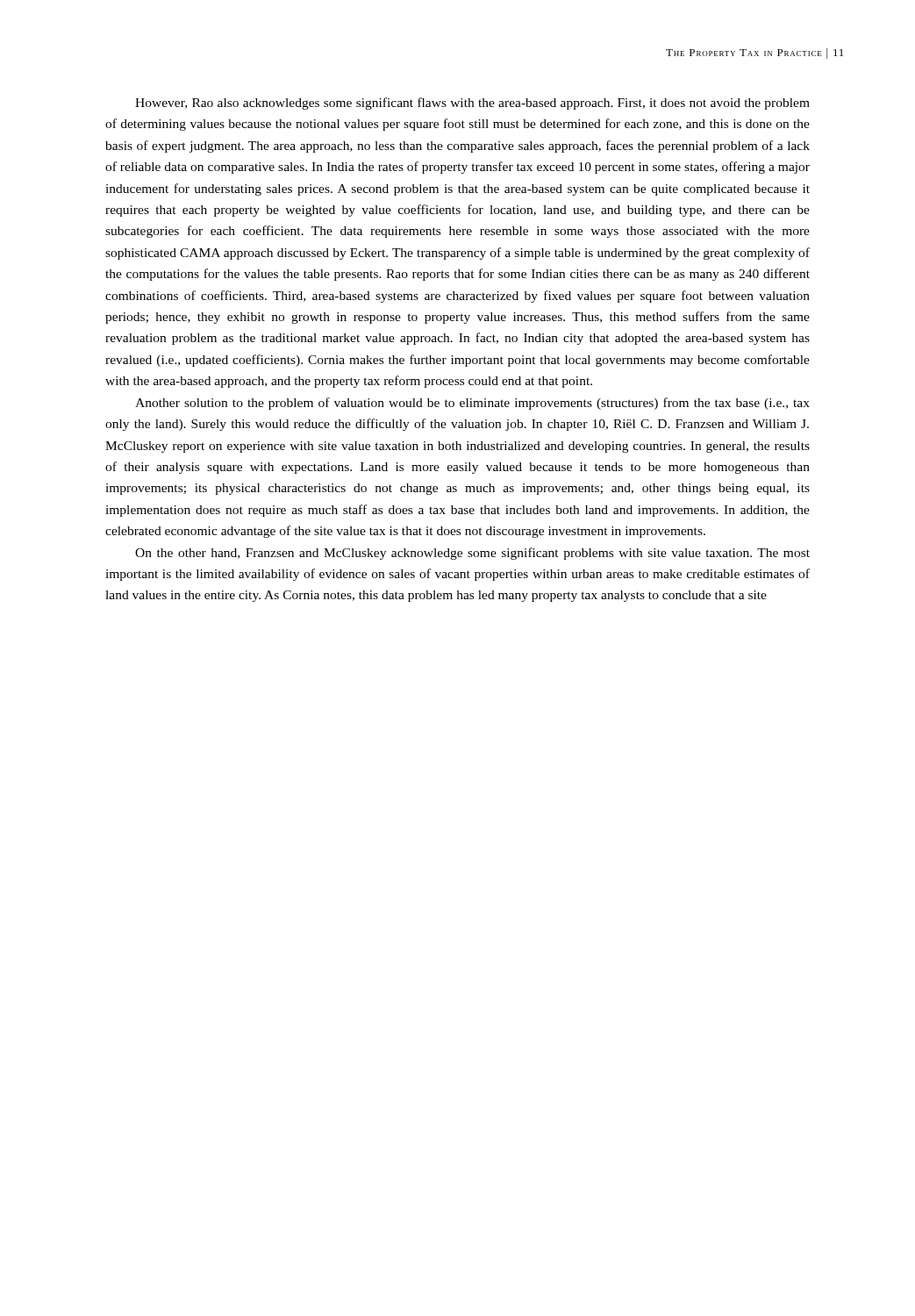
Task: Navigate to the region starting "However, Rao also acknowledges some significant"
Action: pos(458,349)
